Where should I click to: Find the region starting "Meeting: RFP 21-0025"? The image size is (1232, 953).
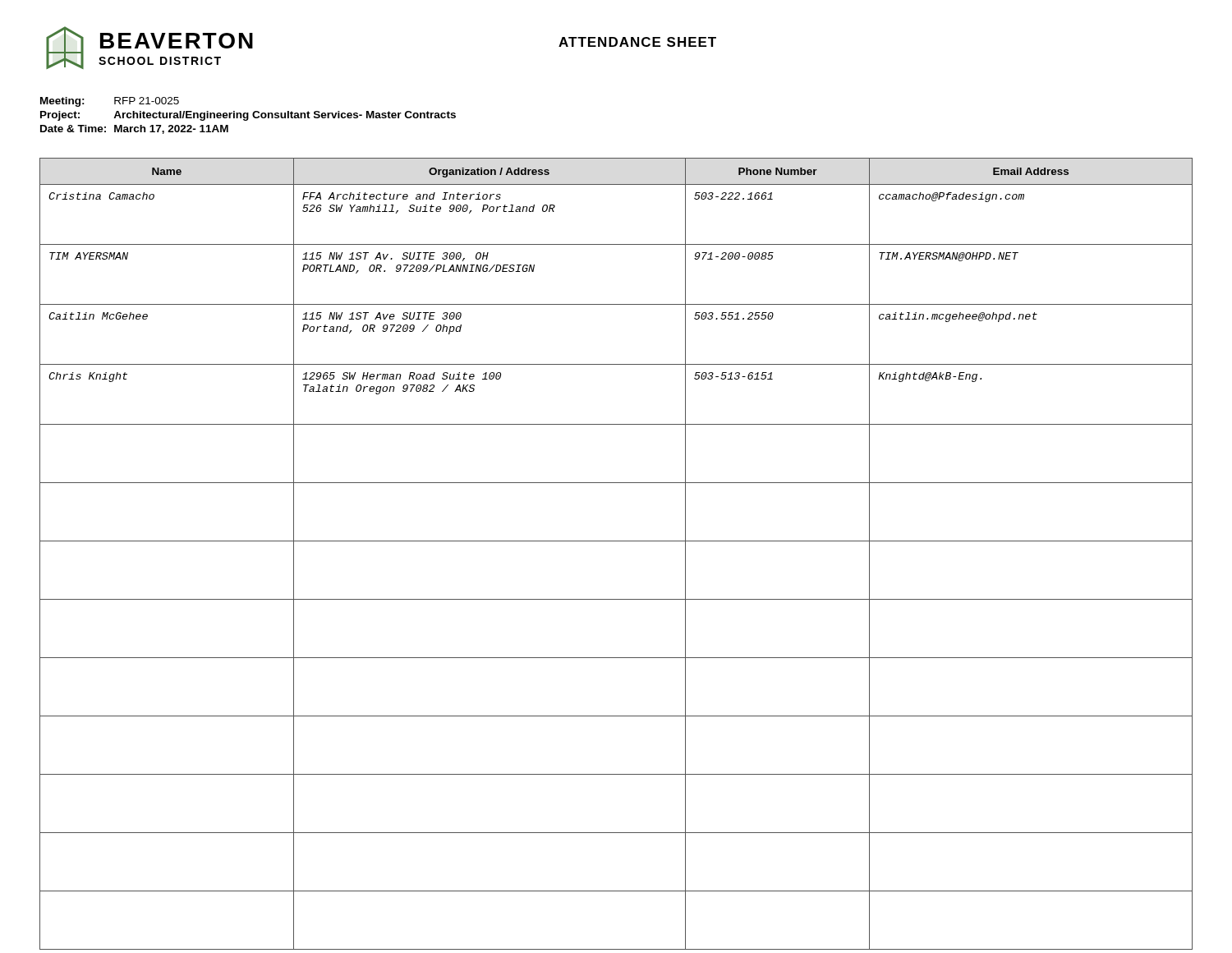(251, 115)
